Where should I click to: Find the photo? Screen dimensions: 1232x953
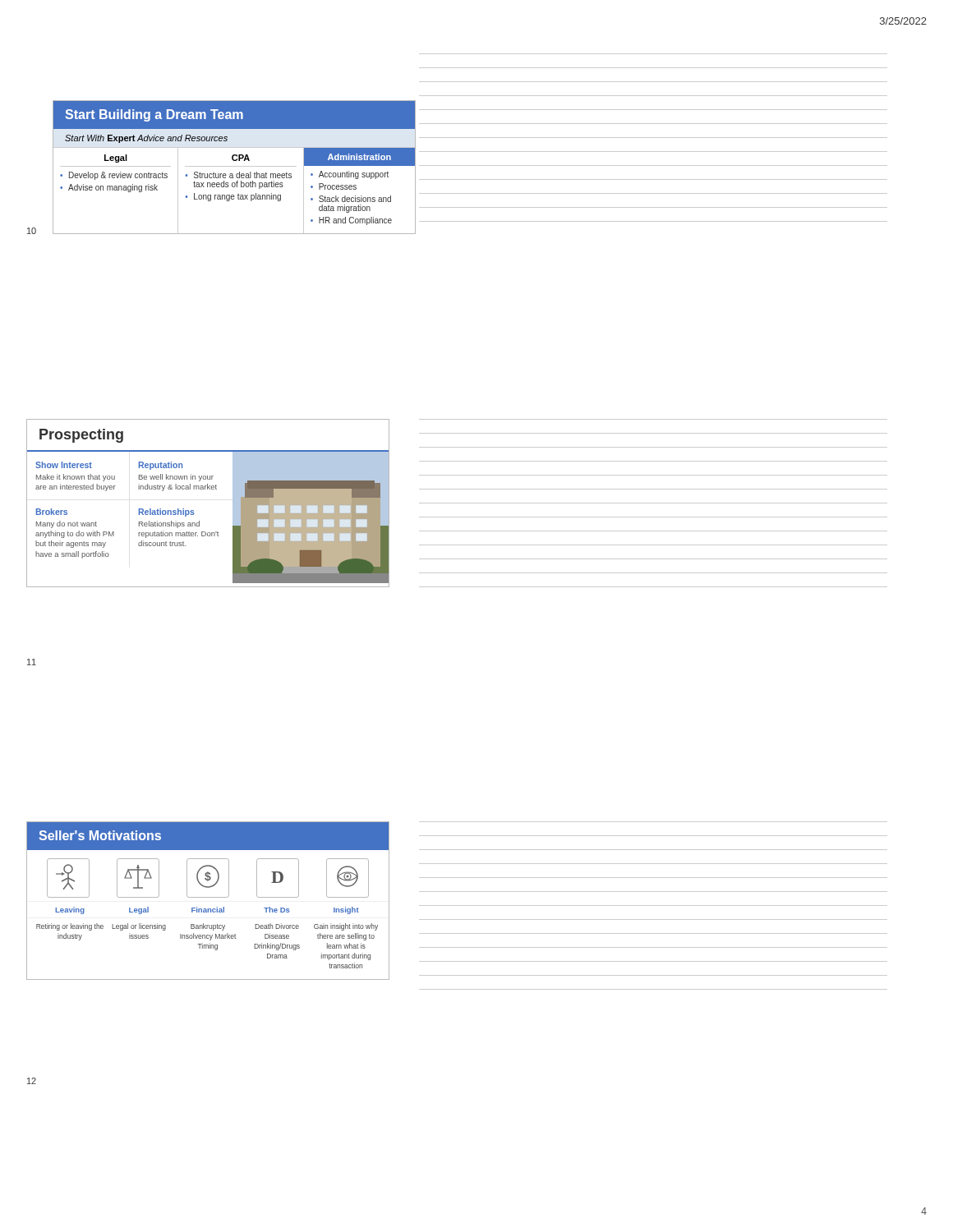coord(311,519)
